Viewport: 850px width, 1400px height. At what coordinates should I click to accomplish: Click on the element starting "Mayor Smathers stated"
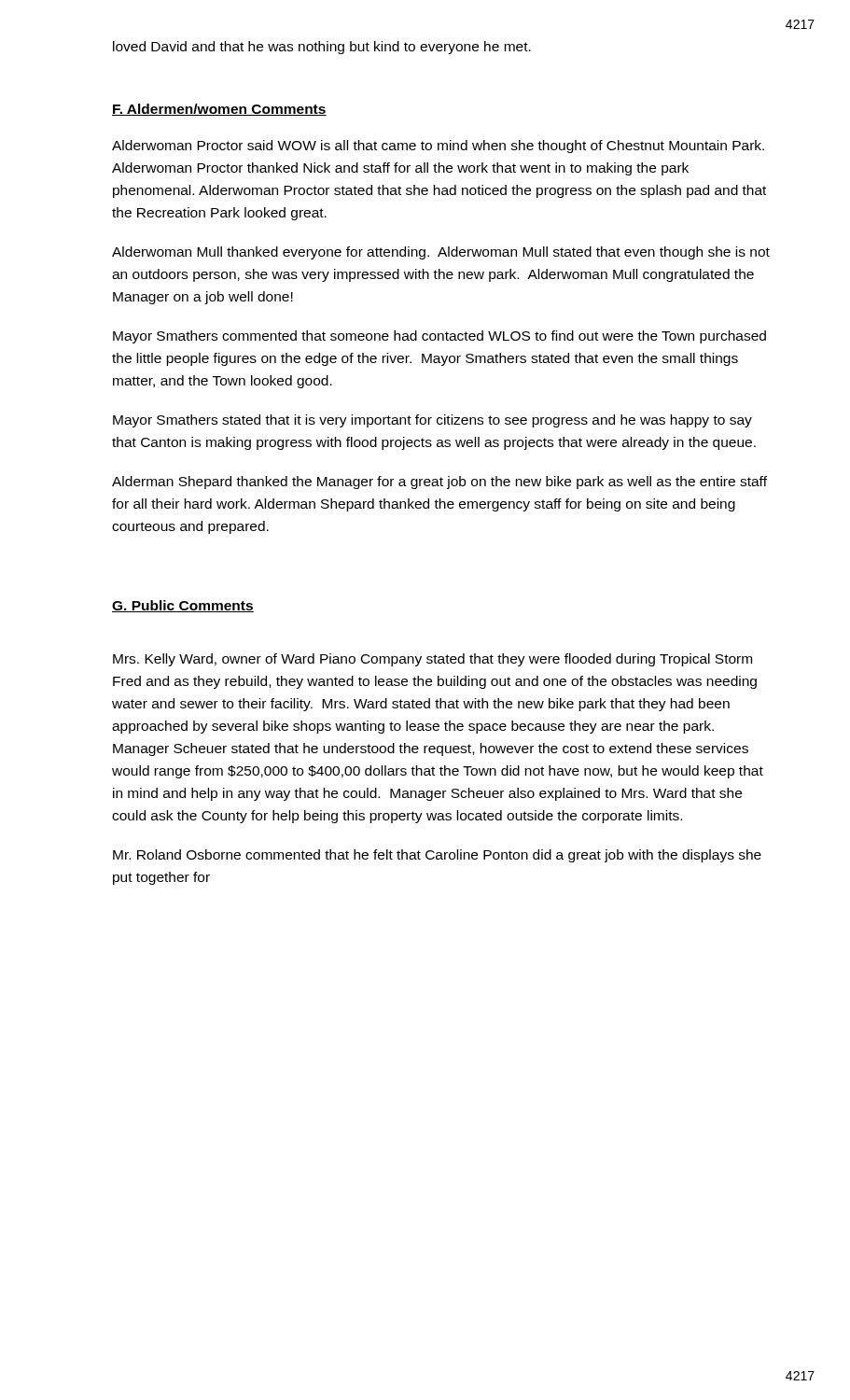click(434, 431)
